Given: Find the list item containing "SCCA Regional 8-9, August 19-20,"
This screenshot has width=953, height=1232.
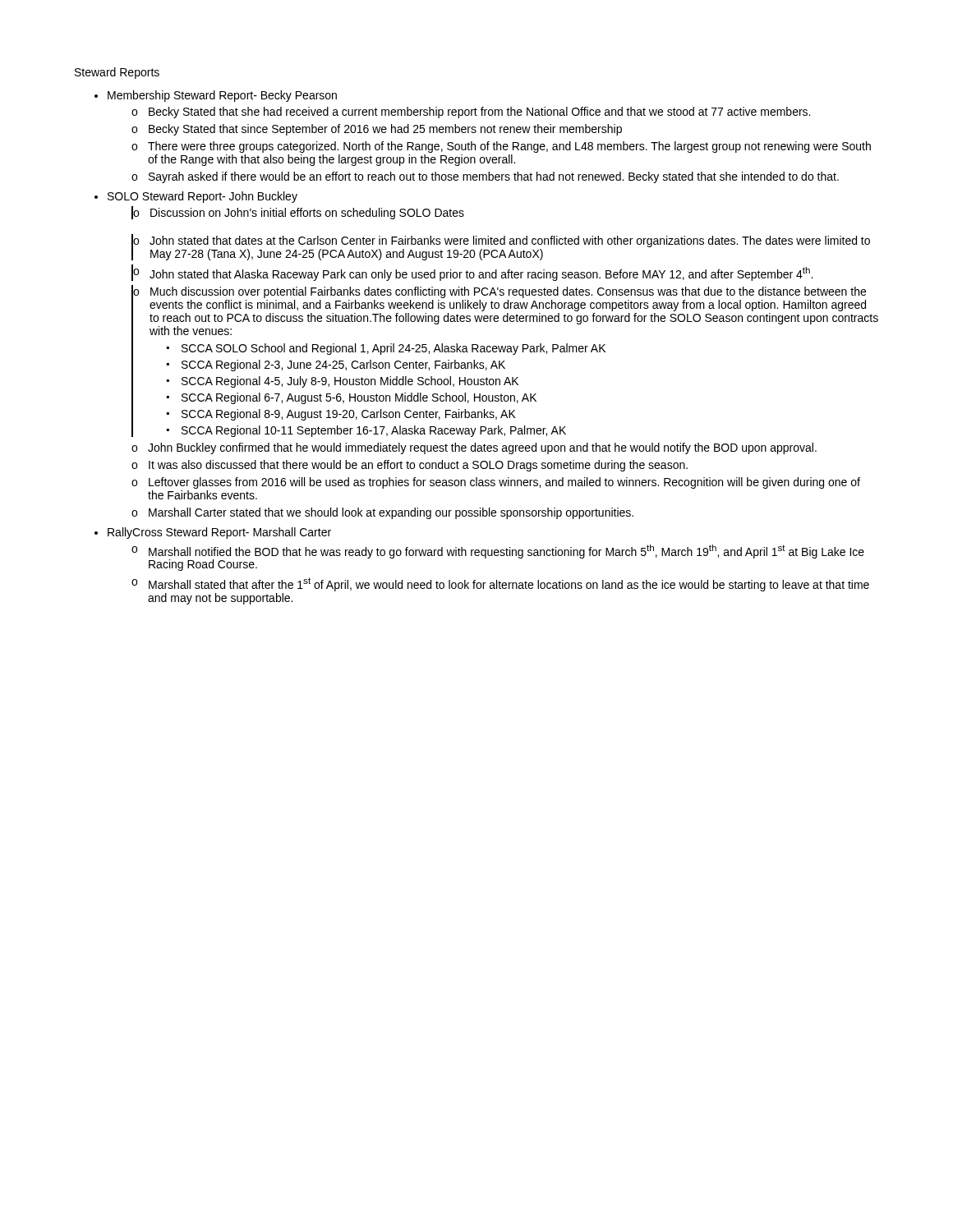Looking at the screenshot, I should point(348,414).
